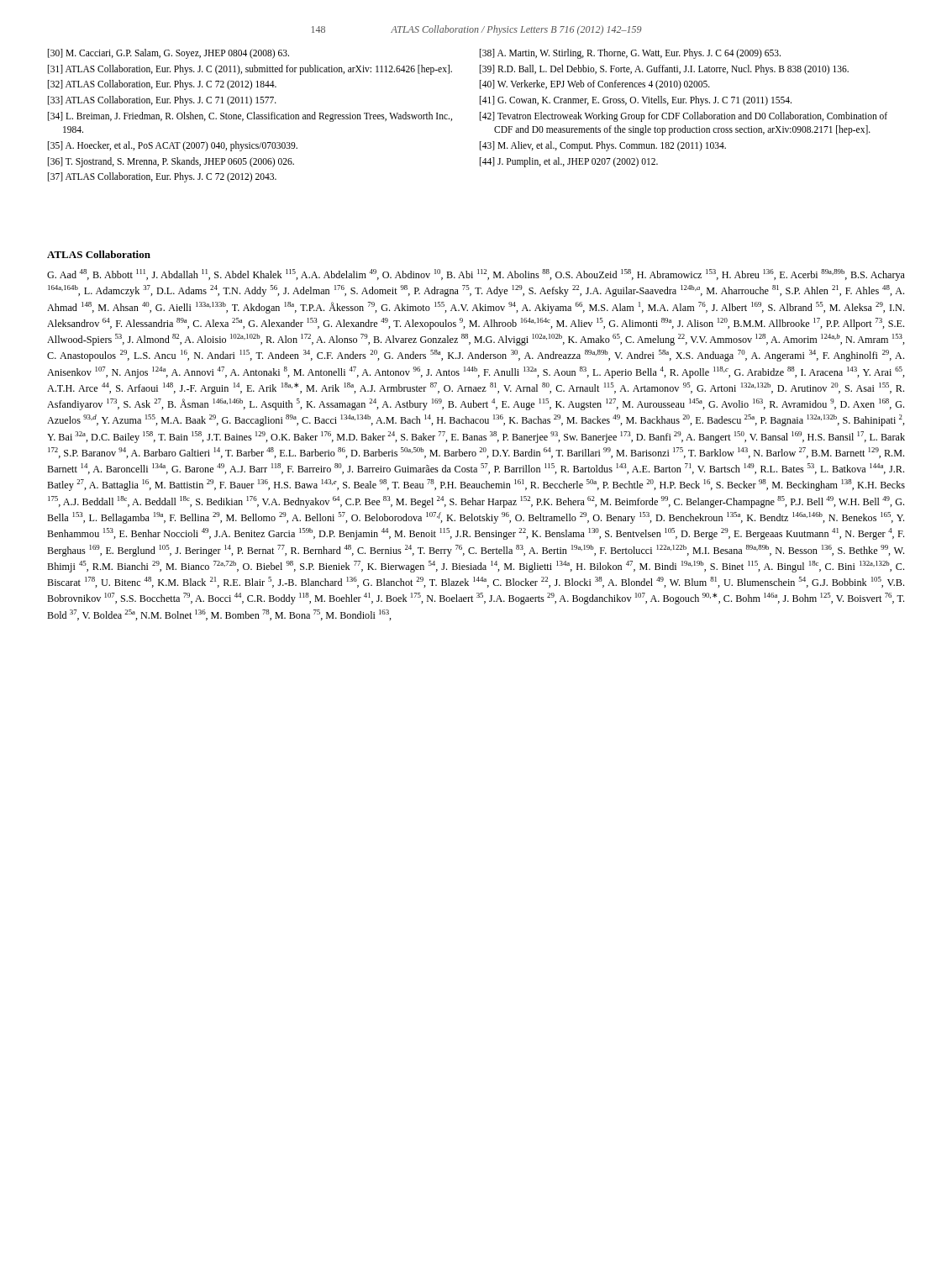Image resolution: width=952 pixels, height=1261 pixels.
Task: Point to the text starting "ATLAS Collaboration"
Action: tap(99, 254)
